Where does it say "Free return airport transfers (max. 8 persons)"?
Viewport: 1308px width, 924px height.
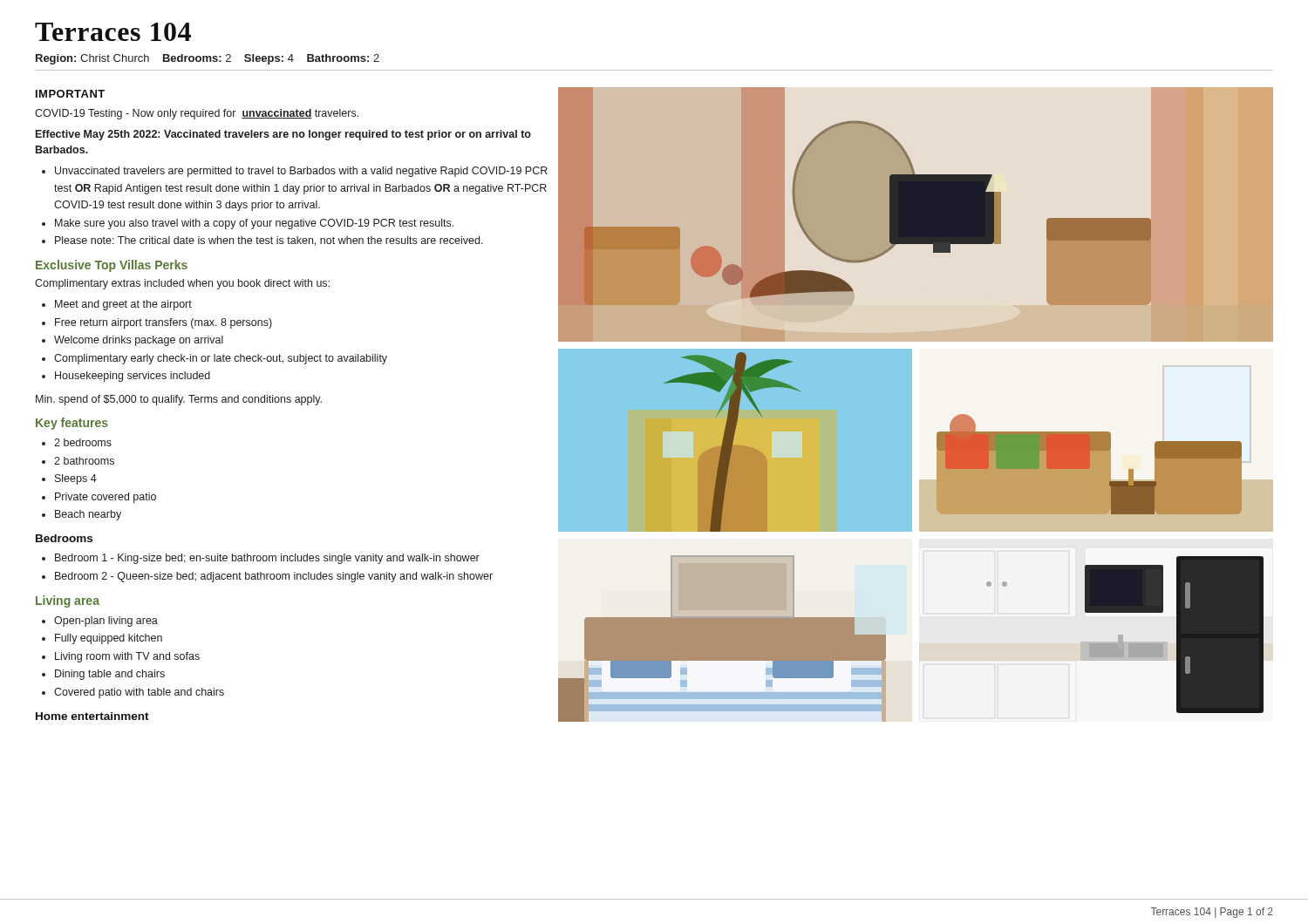[163, 322]
